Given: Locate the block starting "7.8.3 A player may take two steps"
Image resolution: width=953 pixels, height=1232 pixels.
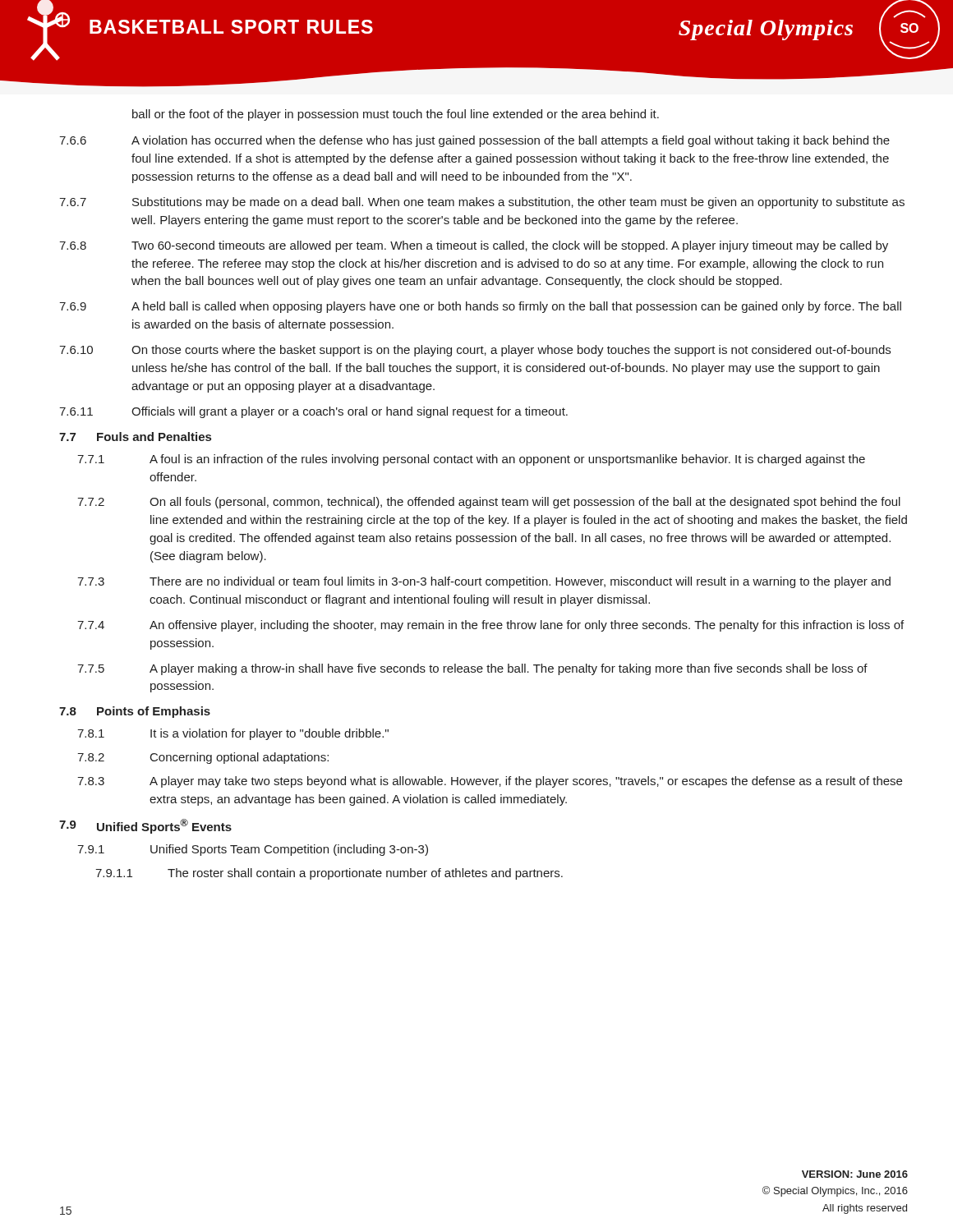Looking at the screenshot, I should [484, 790].
